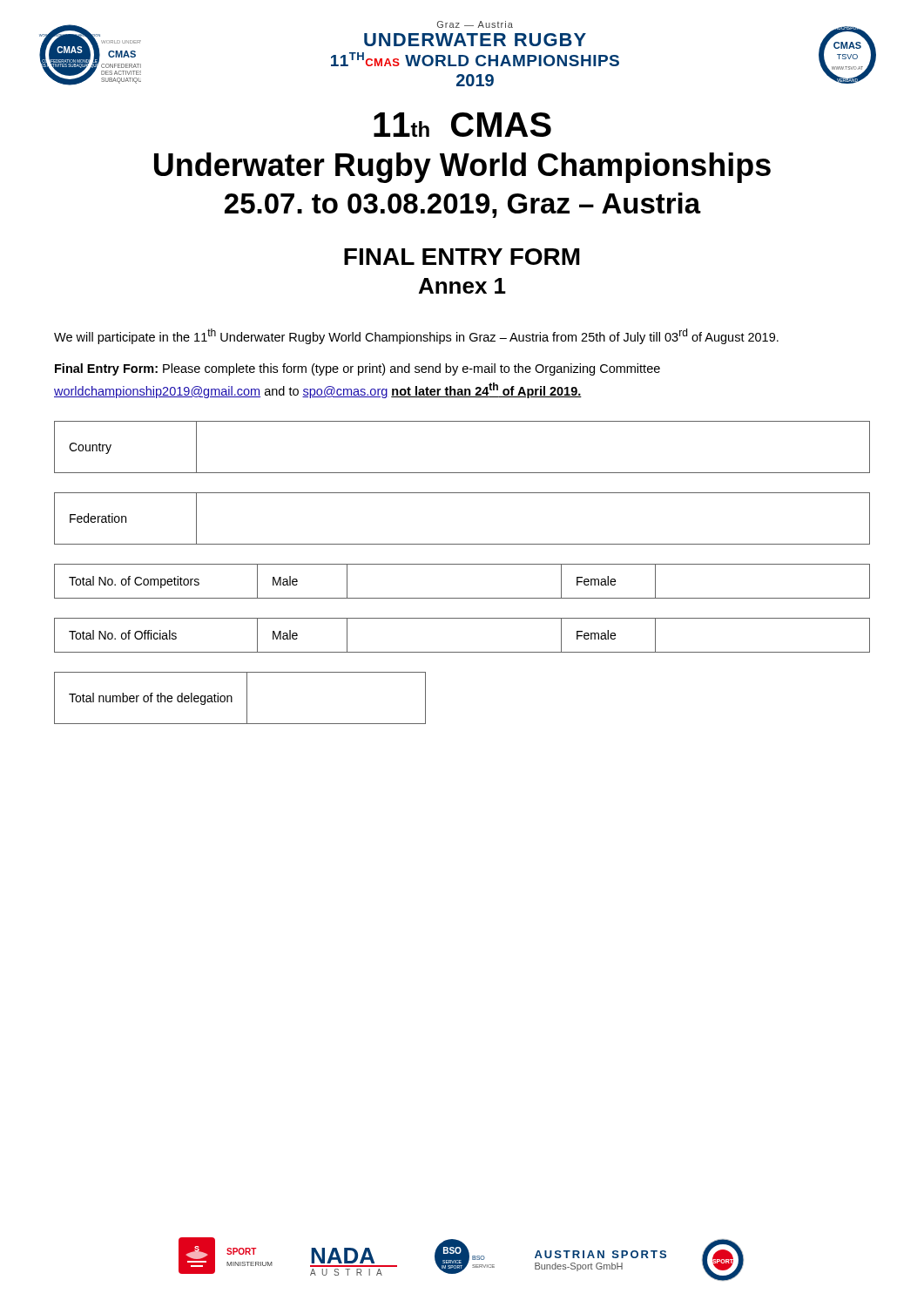Click on the table containing "Total No. of Competitors"
Viewport: 924px width, 1307px height.
[462, 581]
